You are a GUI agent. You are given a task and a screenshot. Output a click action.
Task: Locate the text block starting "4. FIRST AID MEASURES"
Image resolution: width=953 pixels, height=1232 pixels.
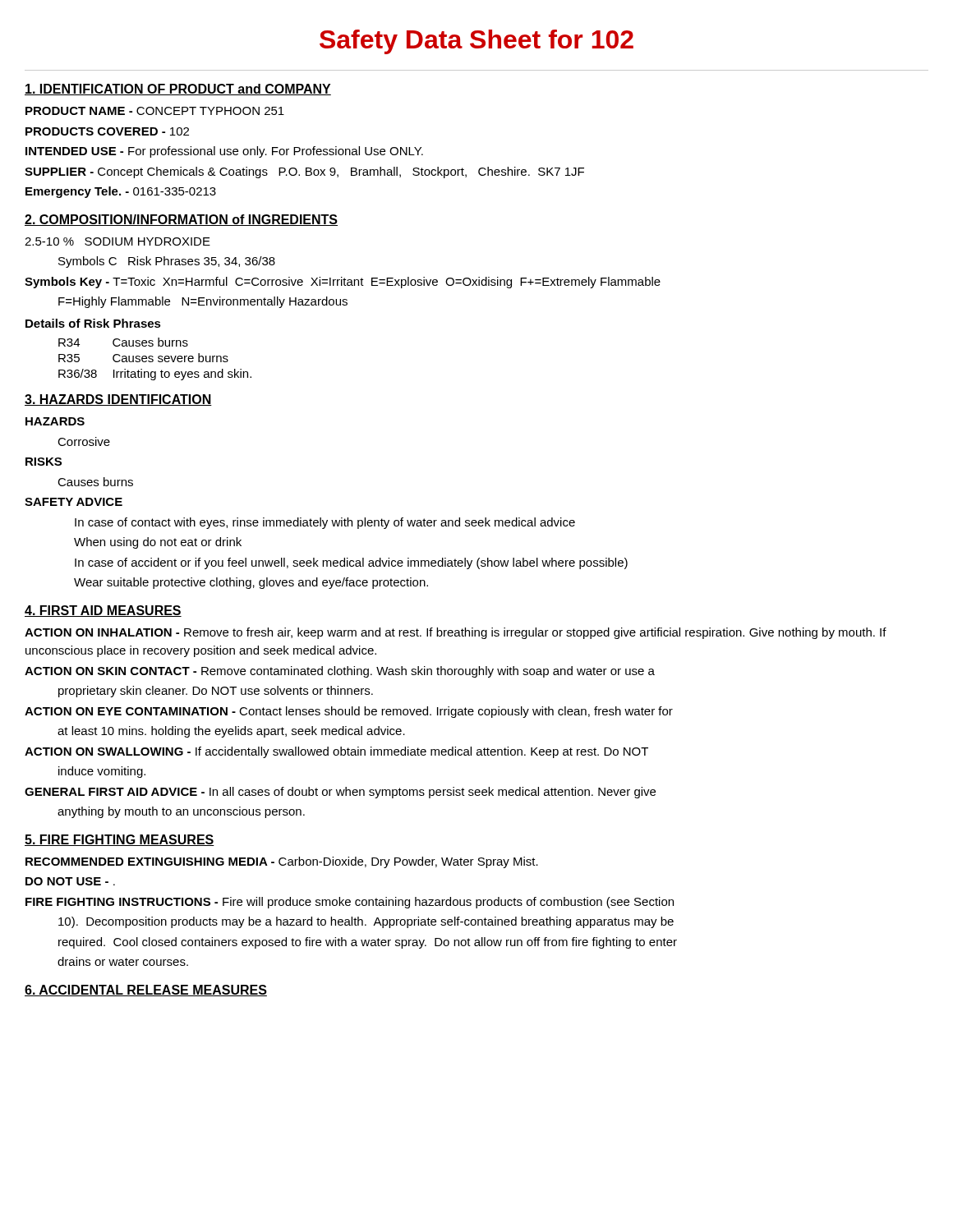[x=103, y=611]
